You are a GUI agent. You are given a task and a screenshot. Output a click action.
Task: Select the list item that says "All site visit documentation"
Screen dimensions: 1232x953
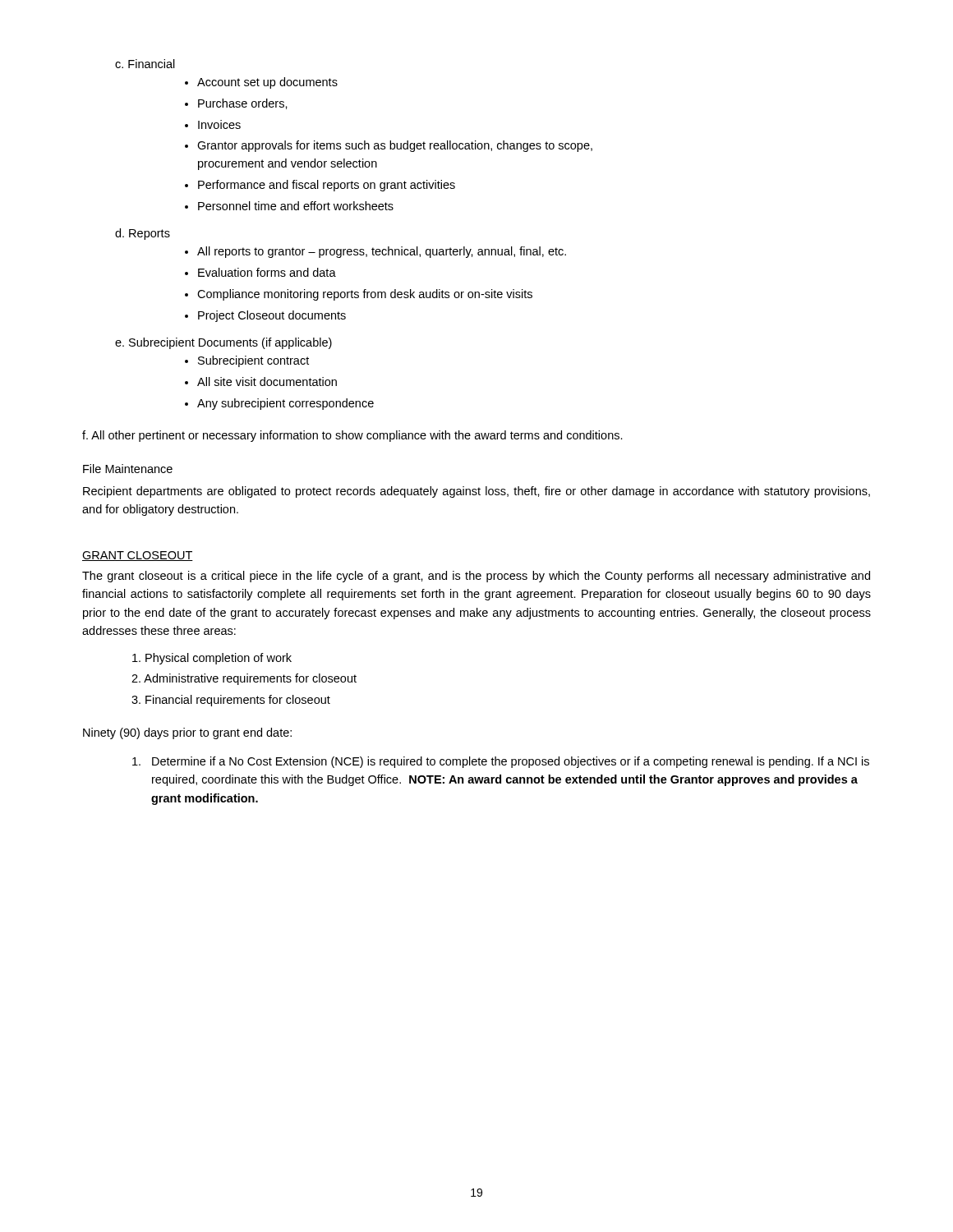(267, 382)
